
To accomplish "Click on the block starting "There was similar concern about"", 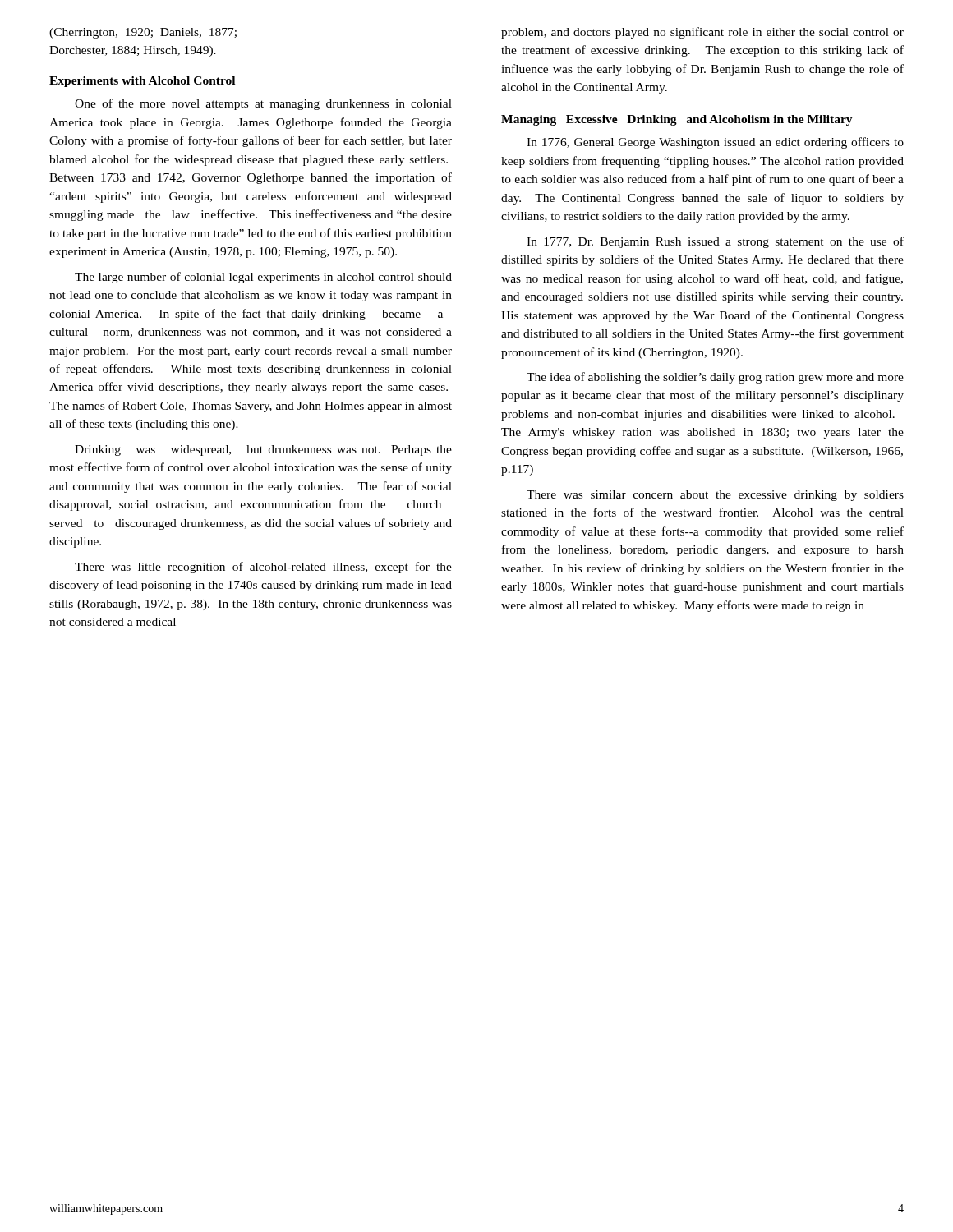I will [x=702, y=550].
